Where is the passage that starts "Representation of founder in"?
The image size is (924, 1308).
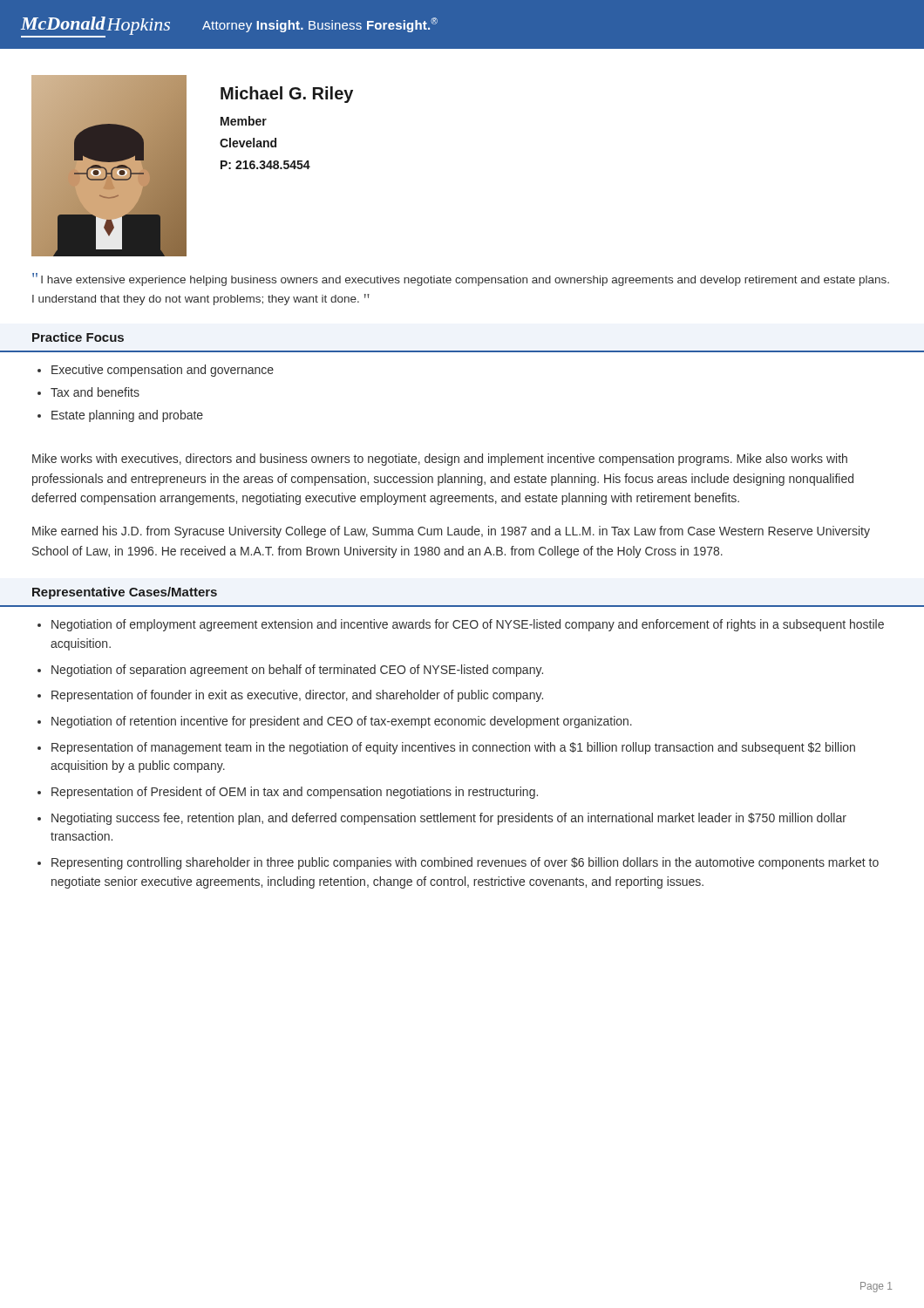click(x=297, y=695)
